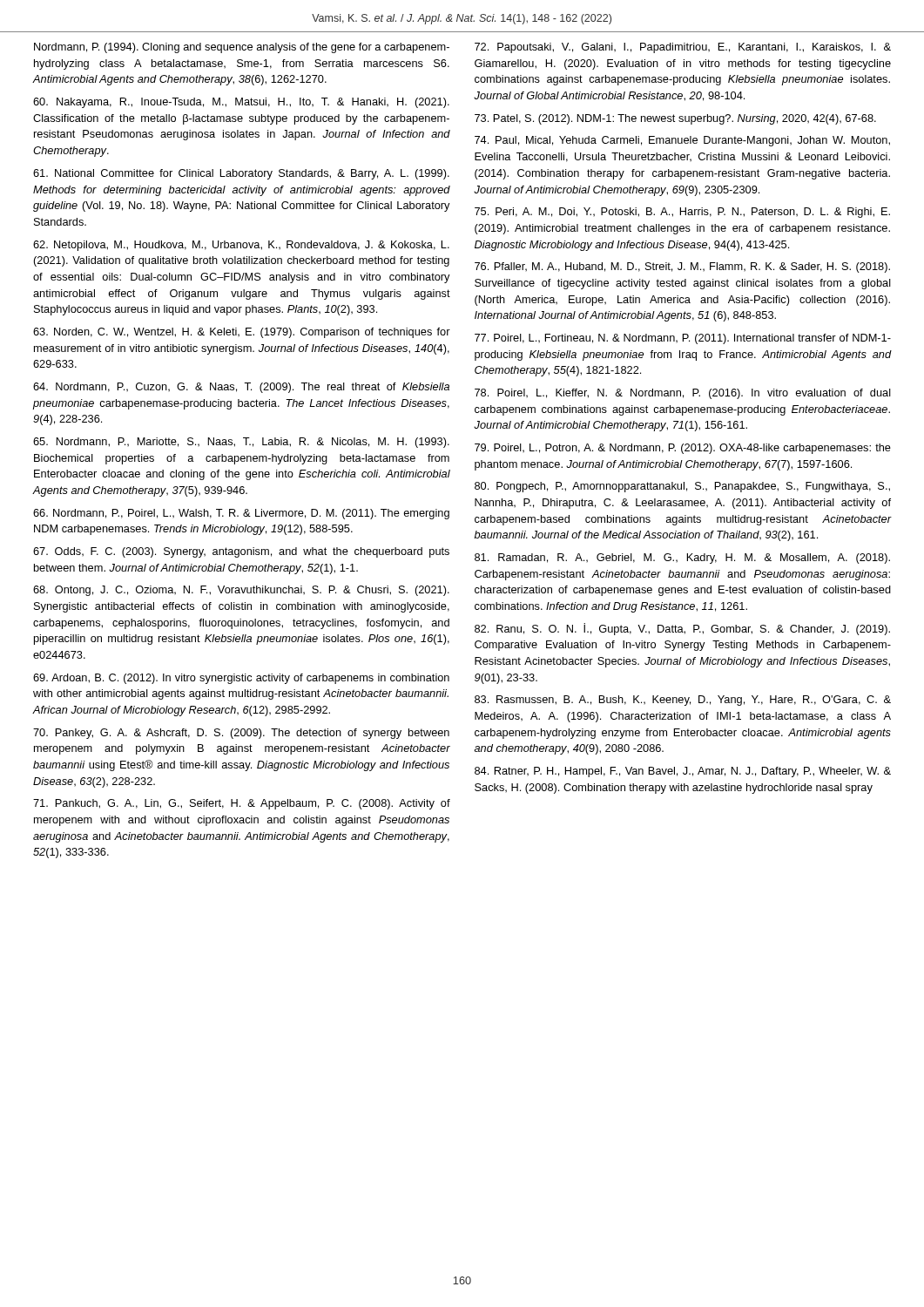
Task: Select the text starting "82. Ranu, S. O. N. İ.,"
Action: [683, 653]
